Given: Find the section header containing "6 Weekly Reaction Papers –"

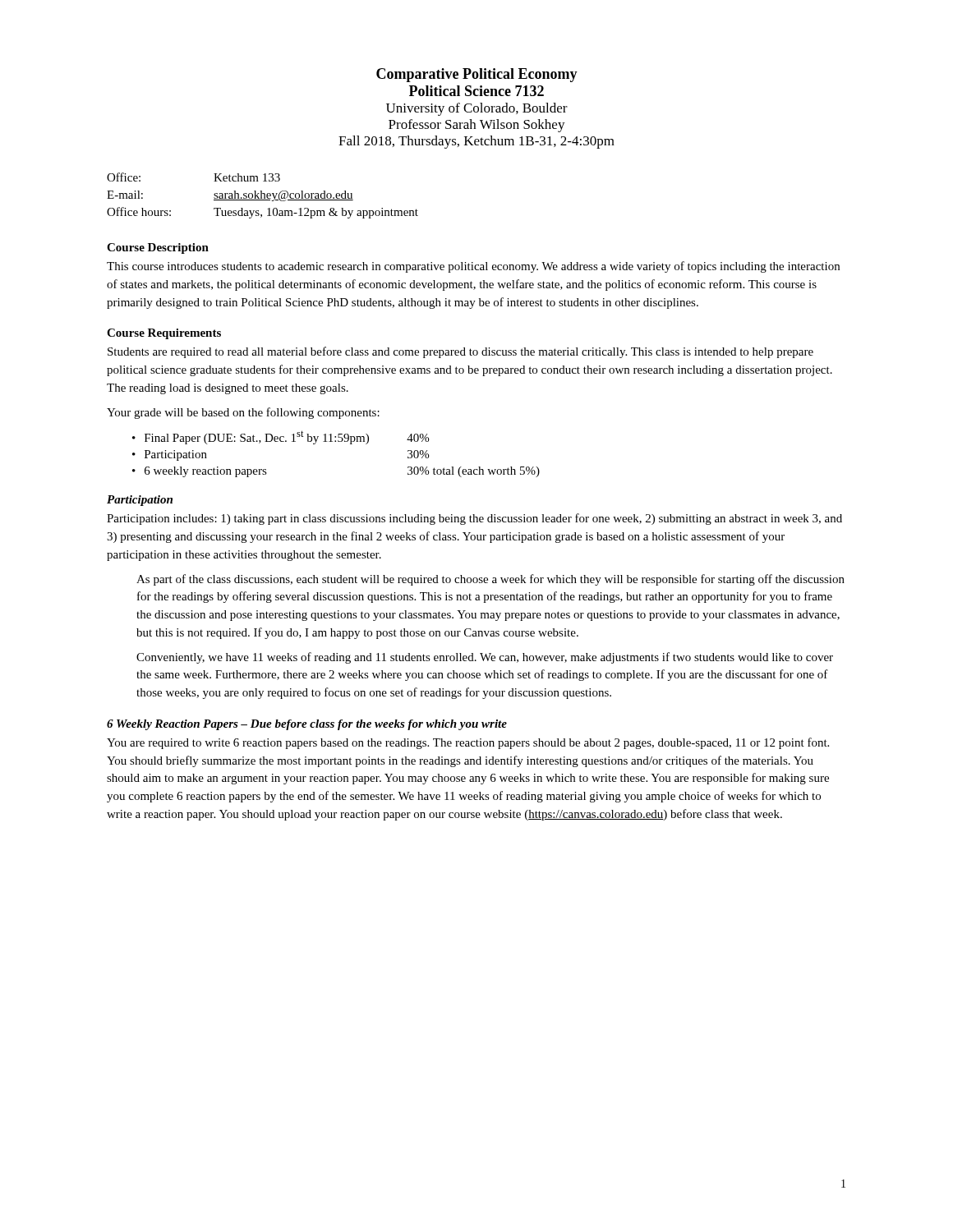Looking at the screenshot, I should (x=307, y=723).
